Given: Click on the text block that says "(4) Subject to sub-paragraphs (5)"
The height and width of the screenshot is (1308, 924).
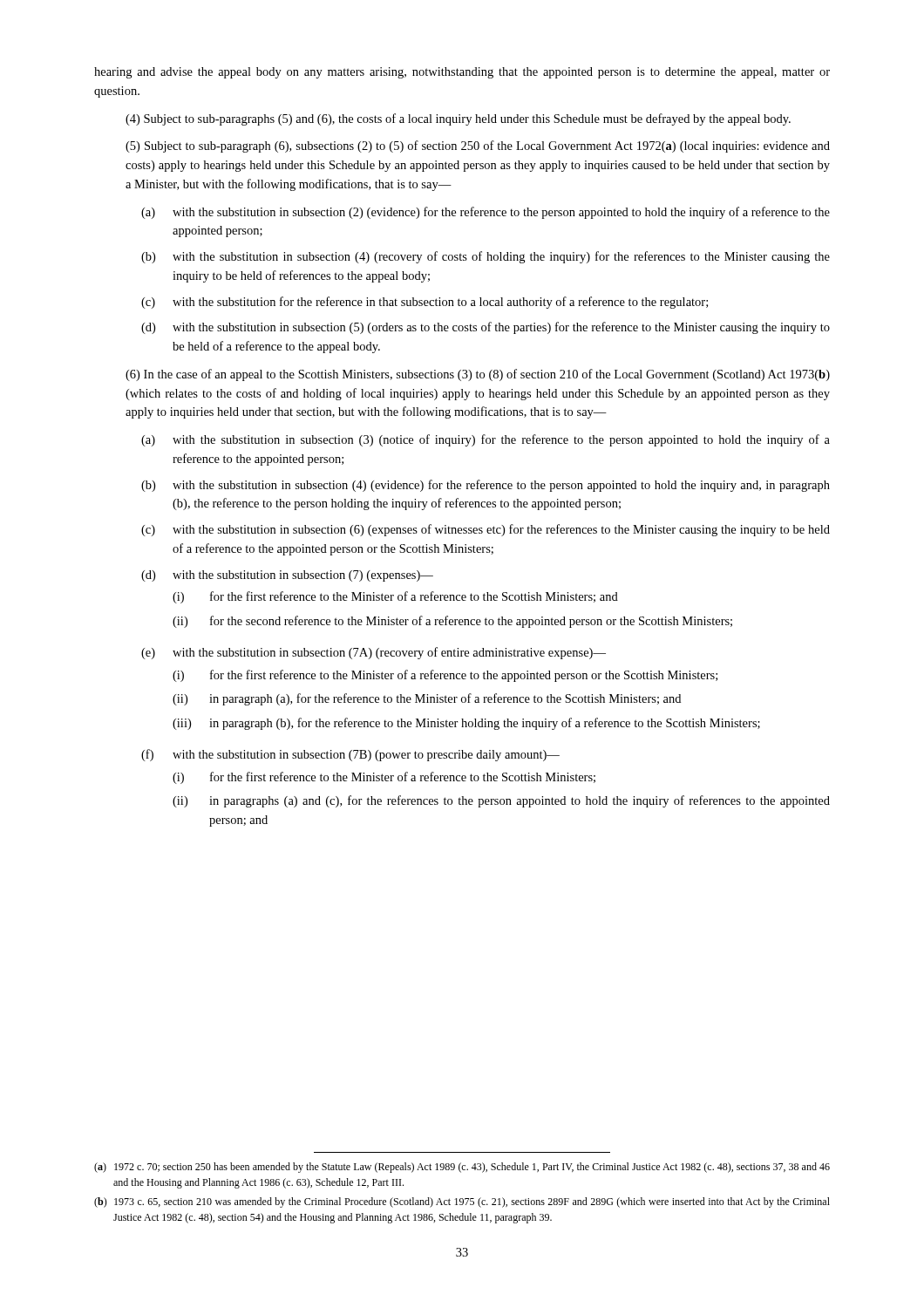Looking at the screenshot, I should (458, 118).
